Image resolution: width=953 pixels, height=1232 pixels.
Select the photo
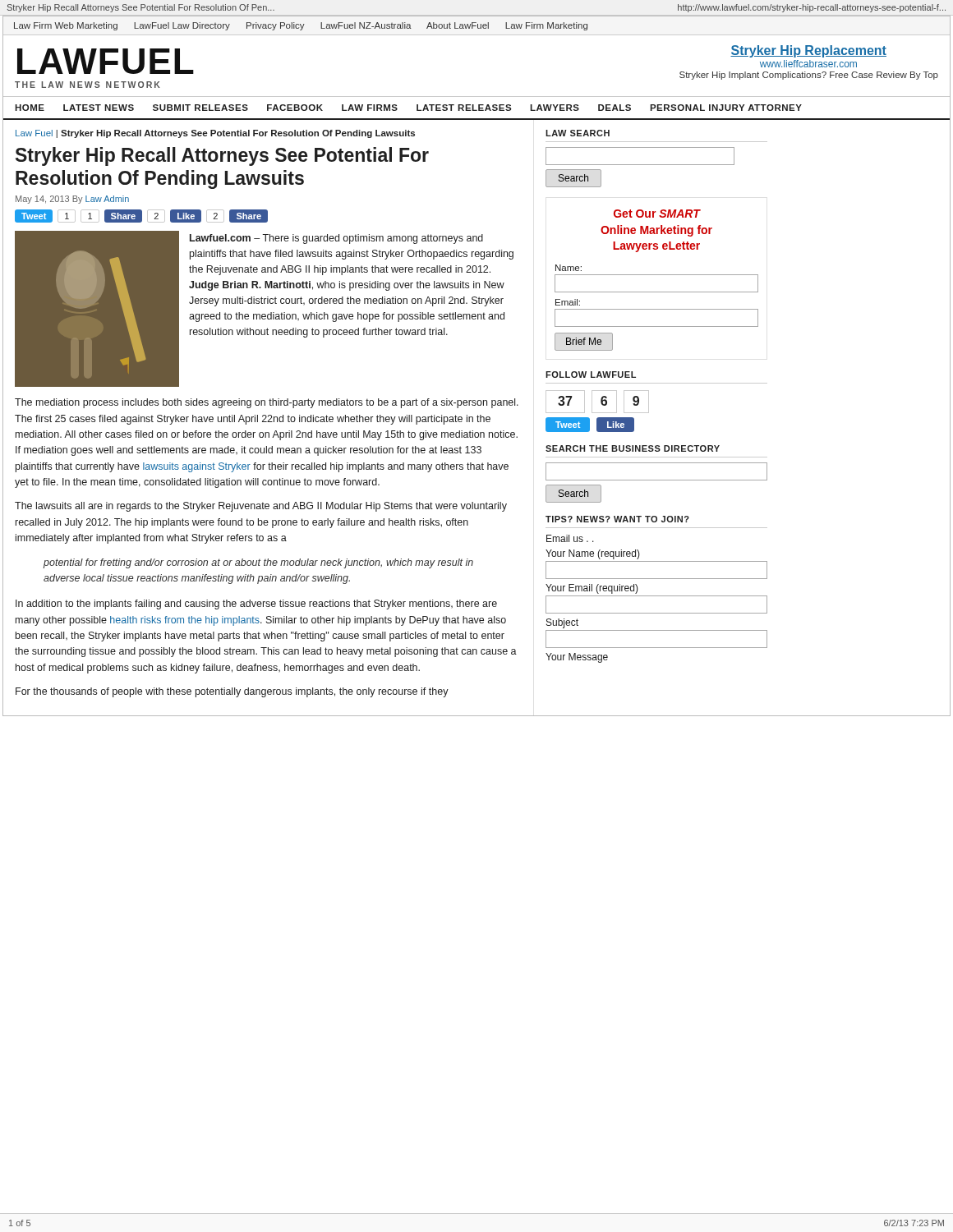click(x=97, y=309)
